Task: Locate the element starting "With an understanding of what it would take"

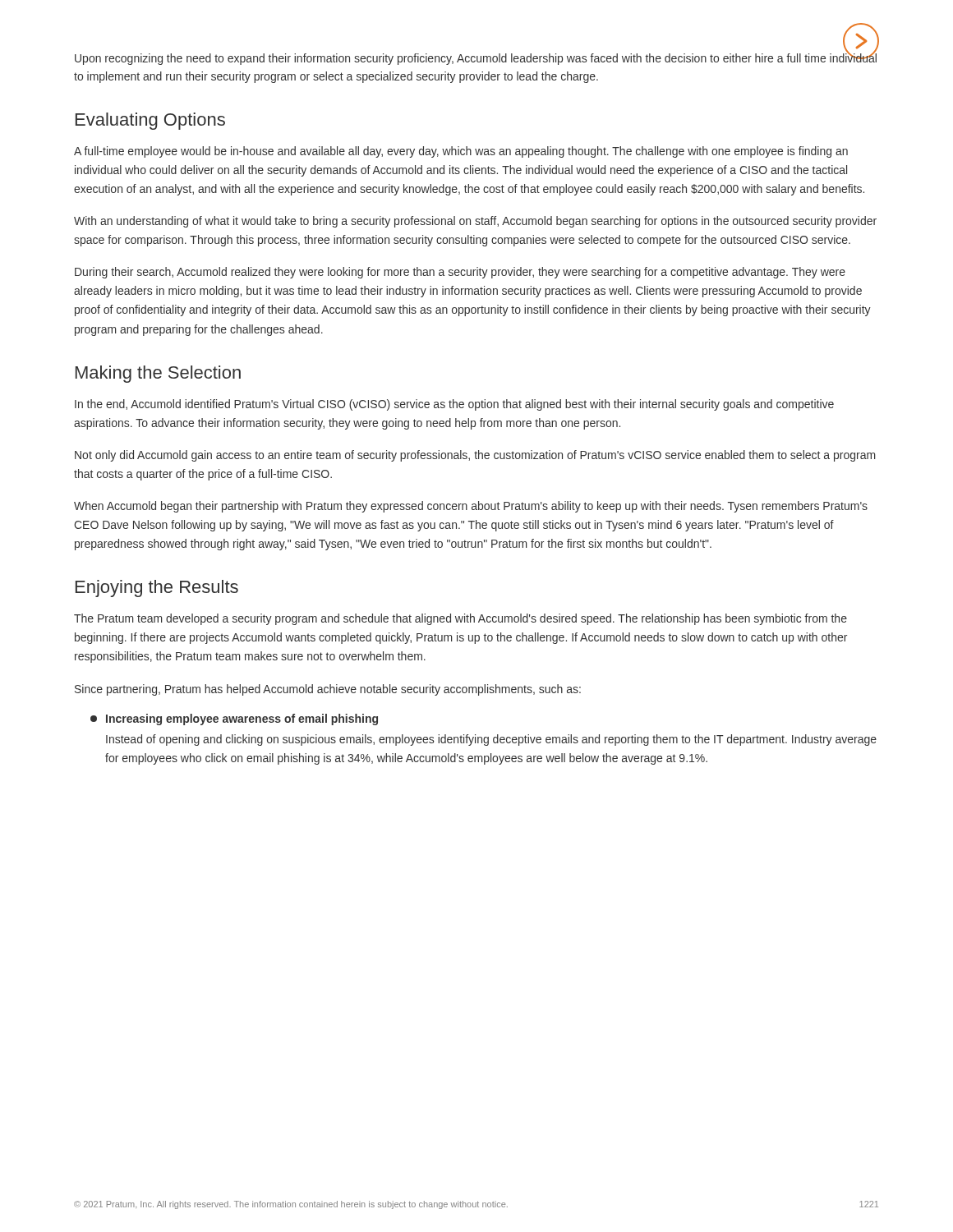Action: point(475,230)
